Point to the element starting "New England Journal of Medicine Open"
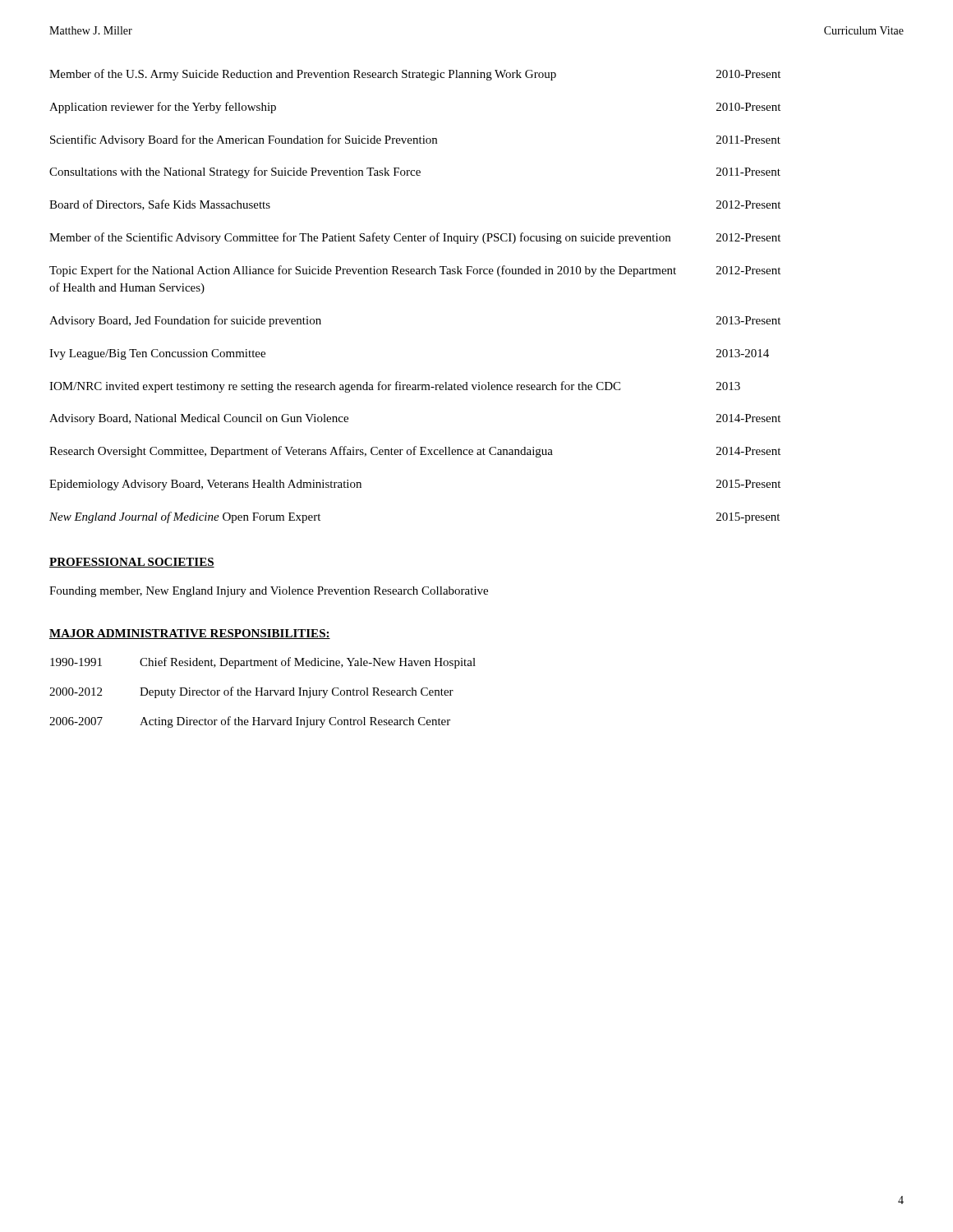 click(185, 517)
